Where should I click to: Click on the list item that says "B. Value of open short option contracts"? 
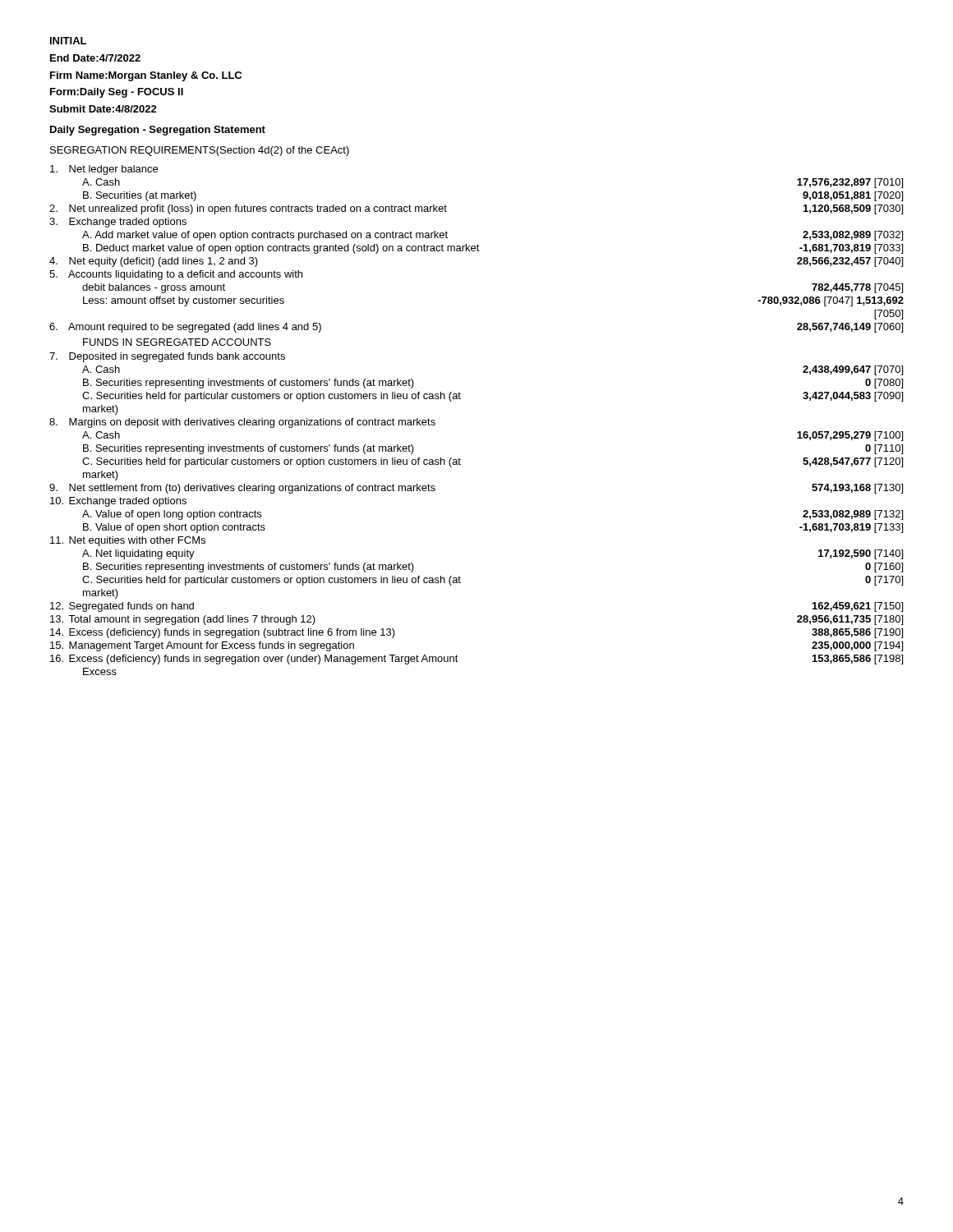[170, 528]
